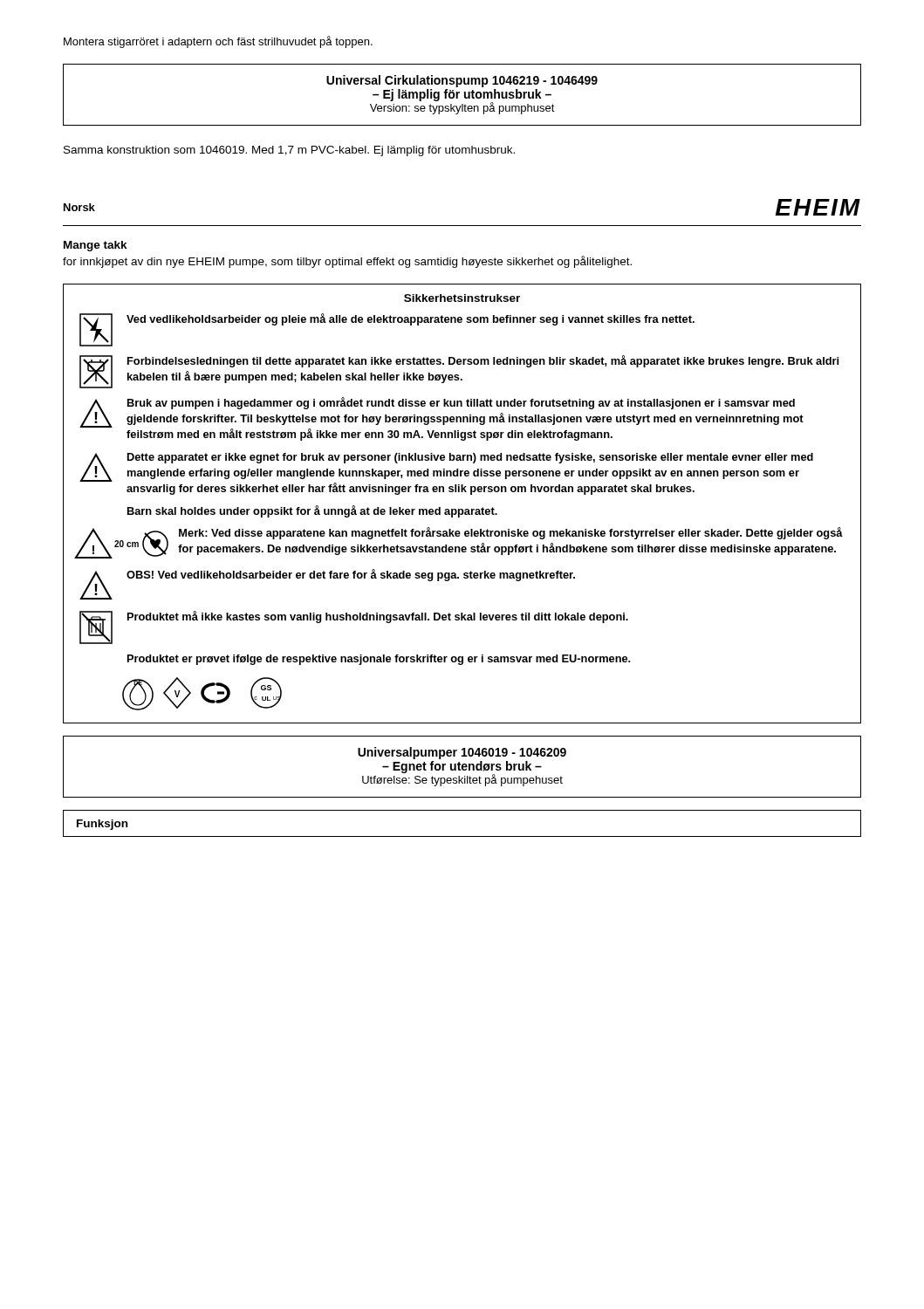Click the passage that begins "Barn skal holdes"
The height and width of the screenshot is (1309, 924).
(x=462, y=511)
